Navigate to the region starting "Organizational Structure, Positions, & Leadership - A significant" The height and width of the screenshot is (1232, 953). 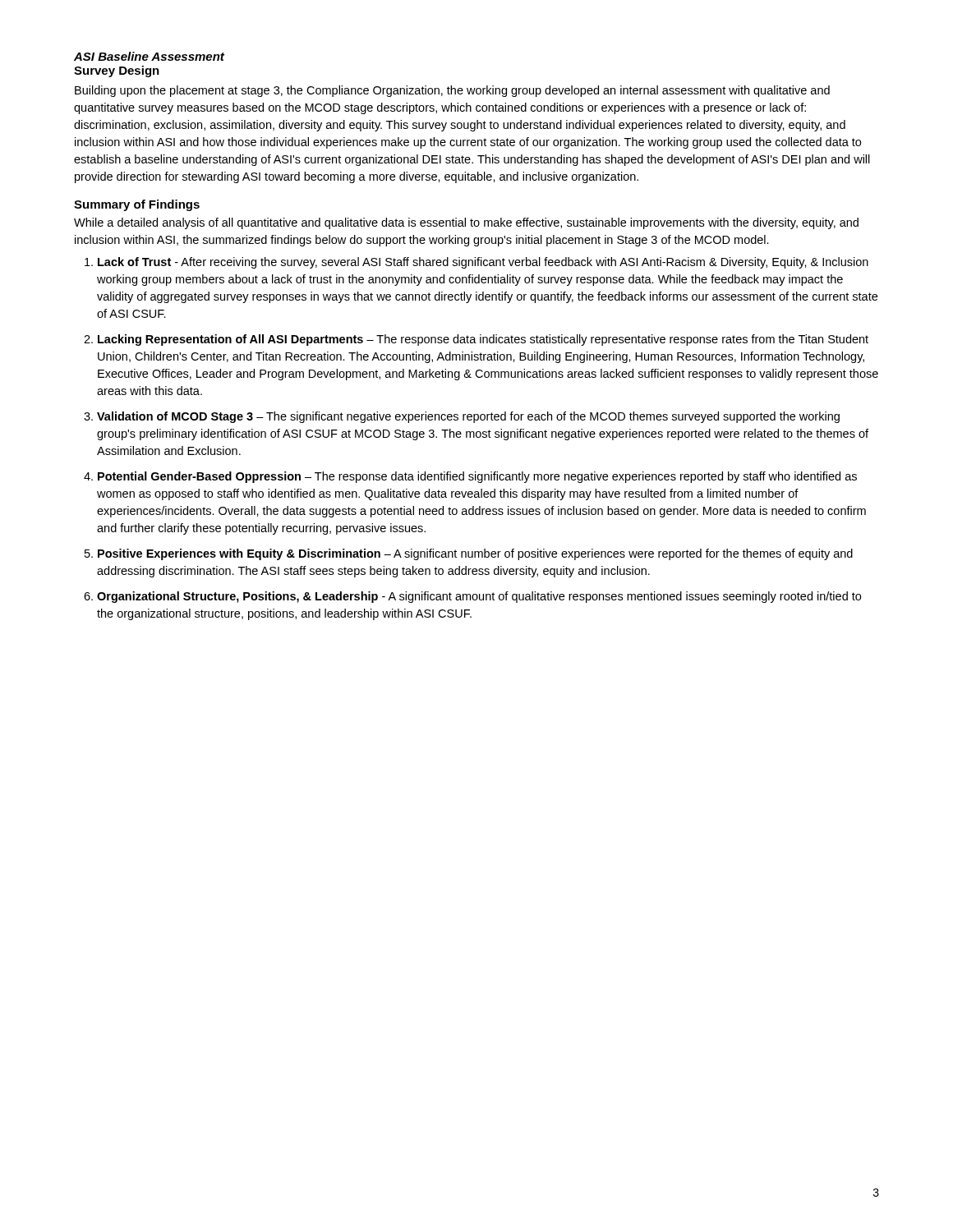coord(479,605)
